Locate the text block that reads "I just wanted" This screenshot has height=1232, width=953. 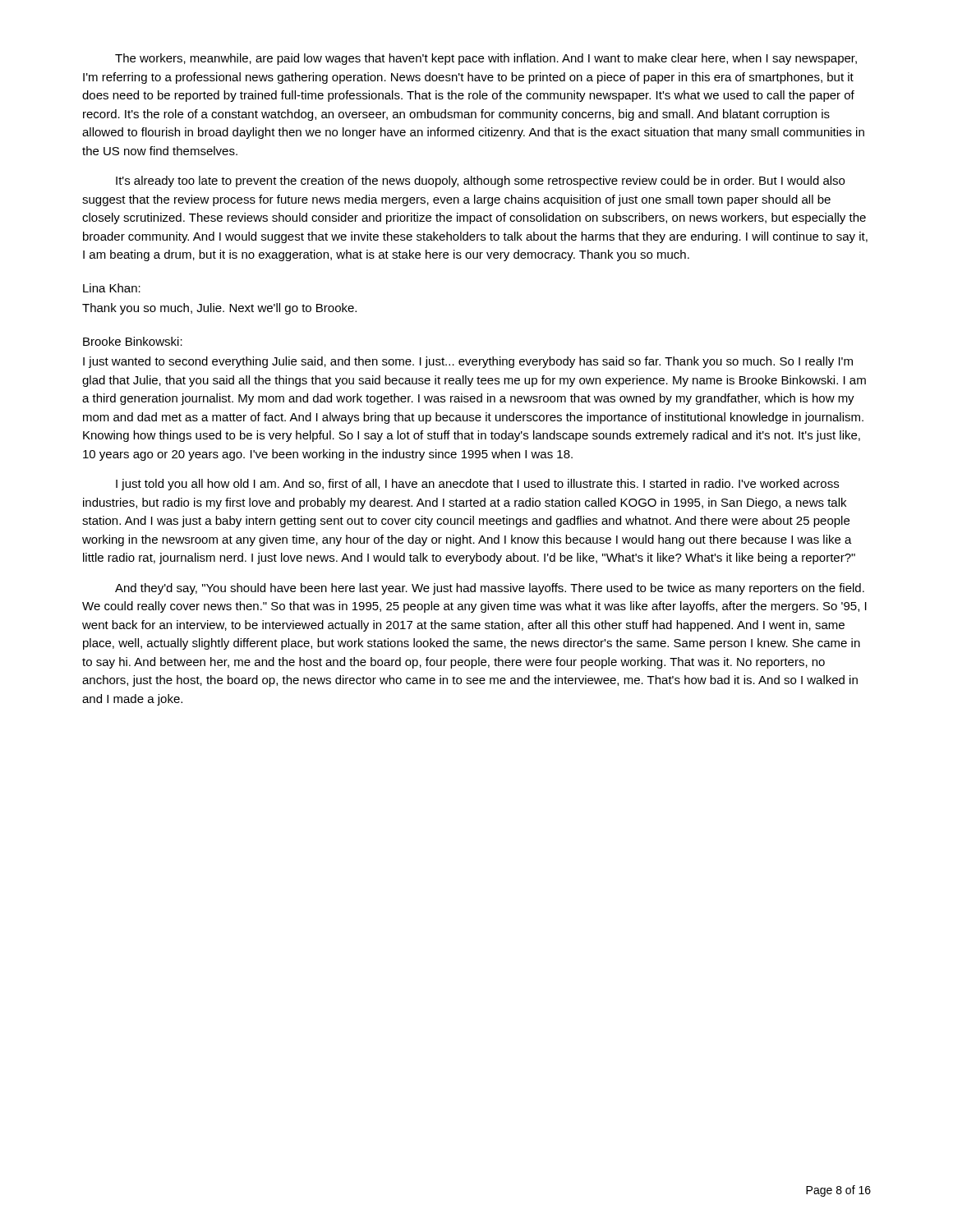[x=476, y=408]
